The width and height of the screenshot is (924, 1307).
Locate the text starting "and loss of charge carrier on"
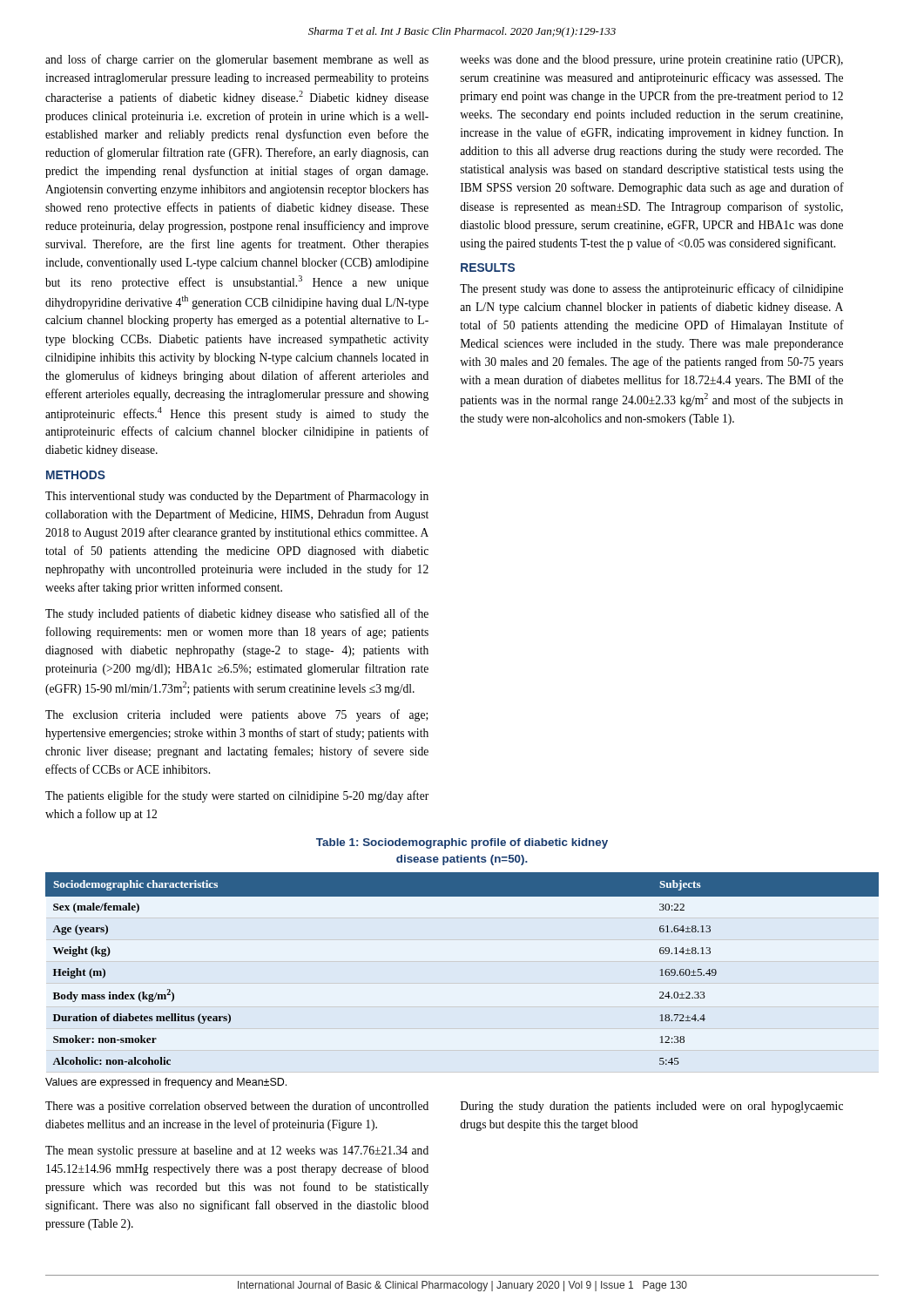point(237,255)
